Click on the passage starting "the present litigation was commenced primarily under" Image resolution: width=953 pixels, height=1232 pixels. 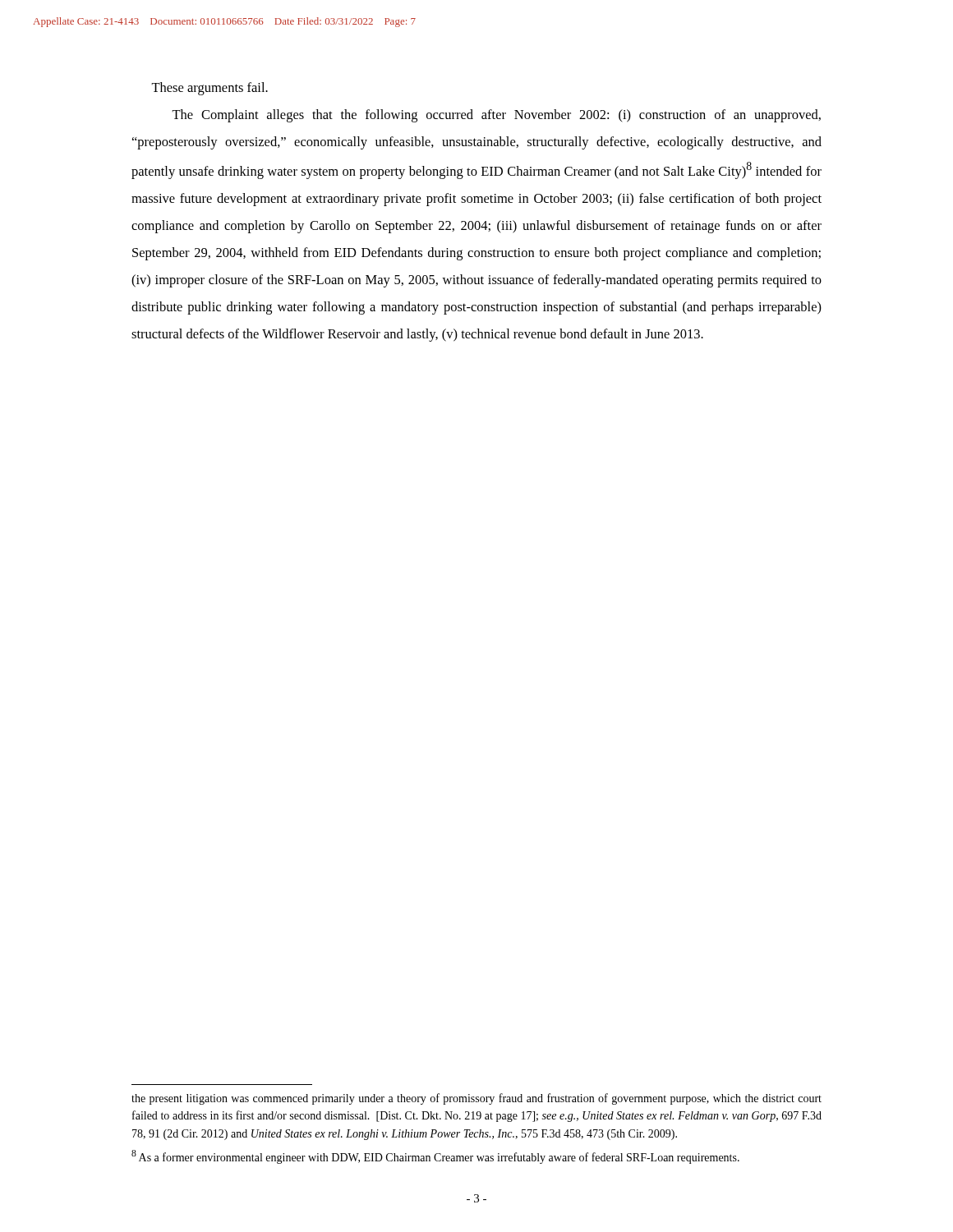coord(476,1116)
